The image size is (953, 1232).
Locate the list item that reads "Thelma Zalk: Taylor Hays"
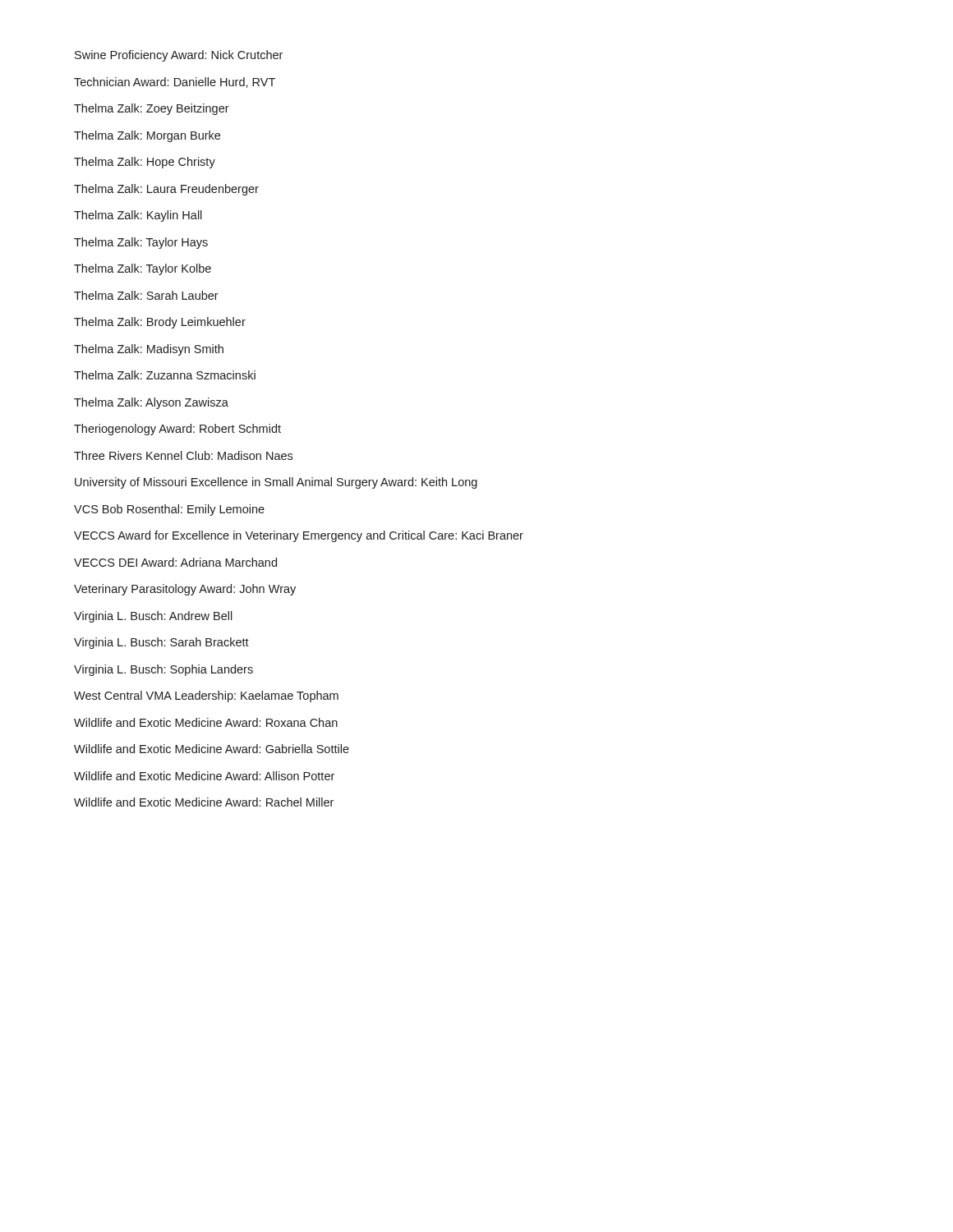[141, 242]
